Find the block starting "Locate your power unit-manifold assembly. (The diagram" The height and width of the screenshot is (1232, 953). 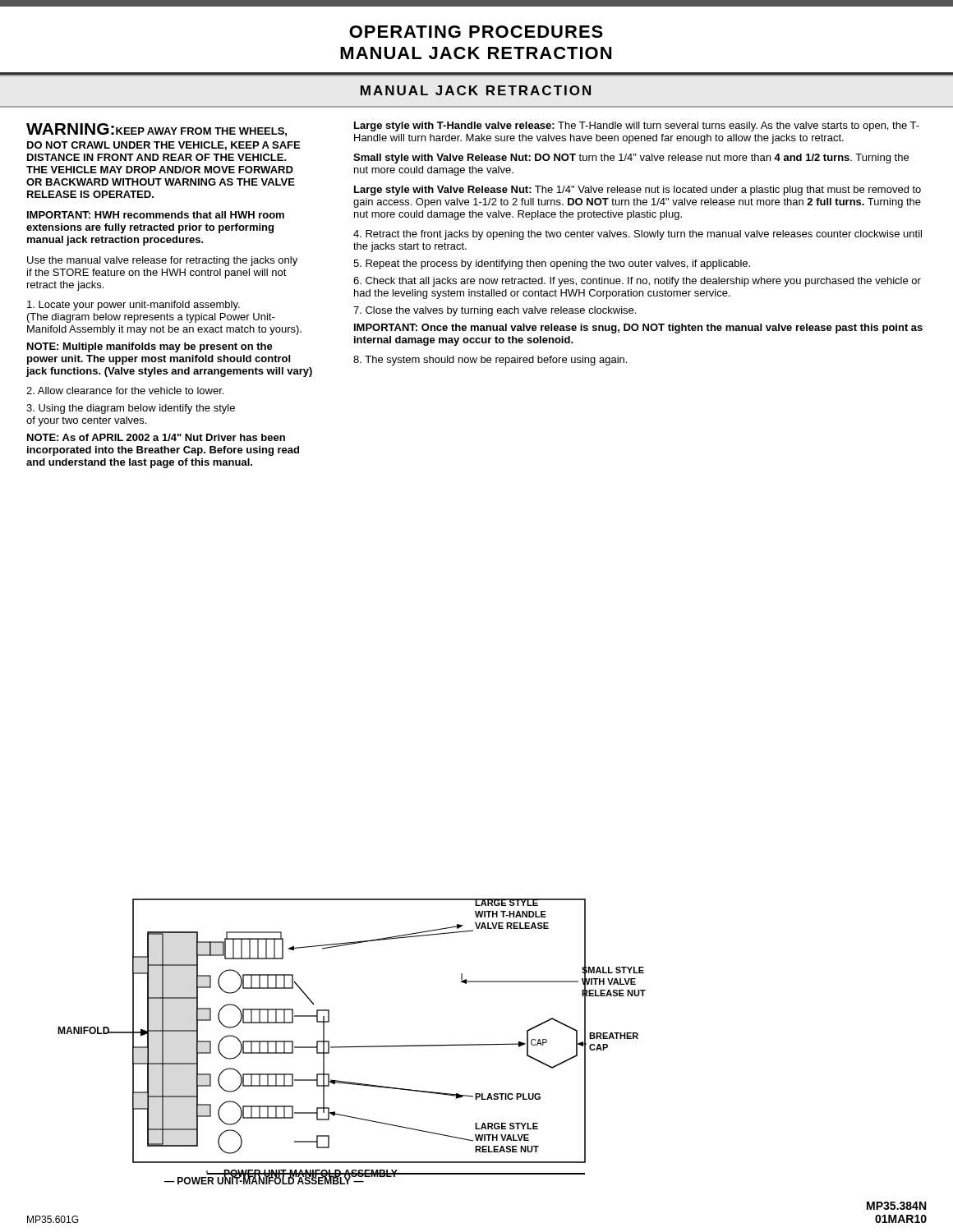click(x=164, y=317)
